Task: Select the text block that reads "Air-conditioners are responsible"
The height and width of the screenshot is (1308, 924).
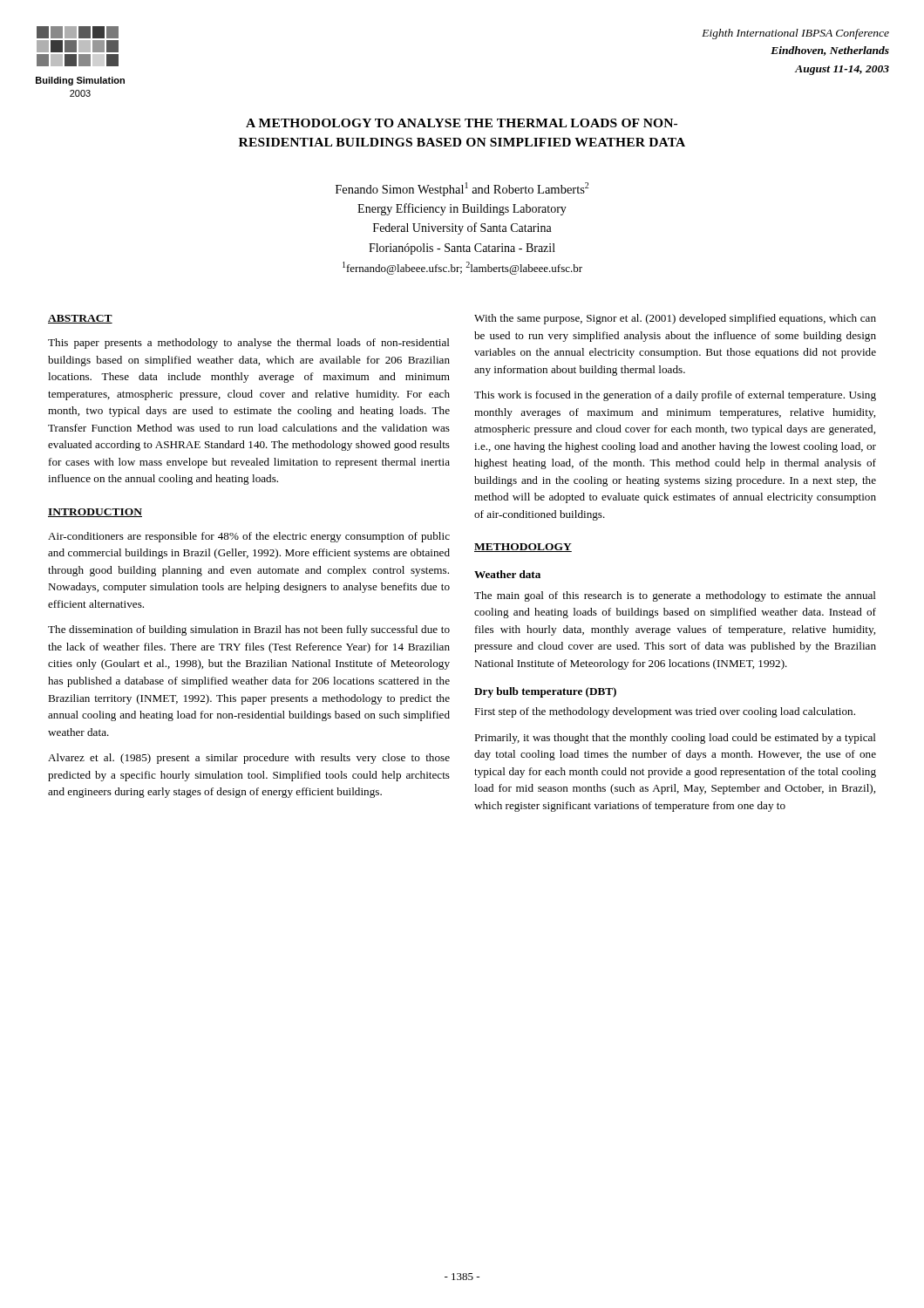Action: tap(249, 664)
